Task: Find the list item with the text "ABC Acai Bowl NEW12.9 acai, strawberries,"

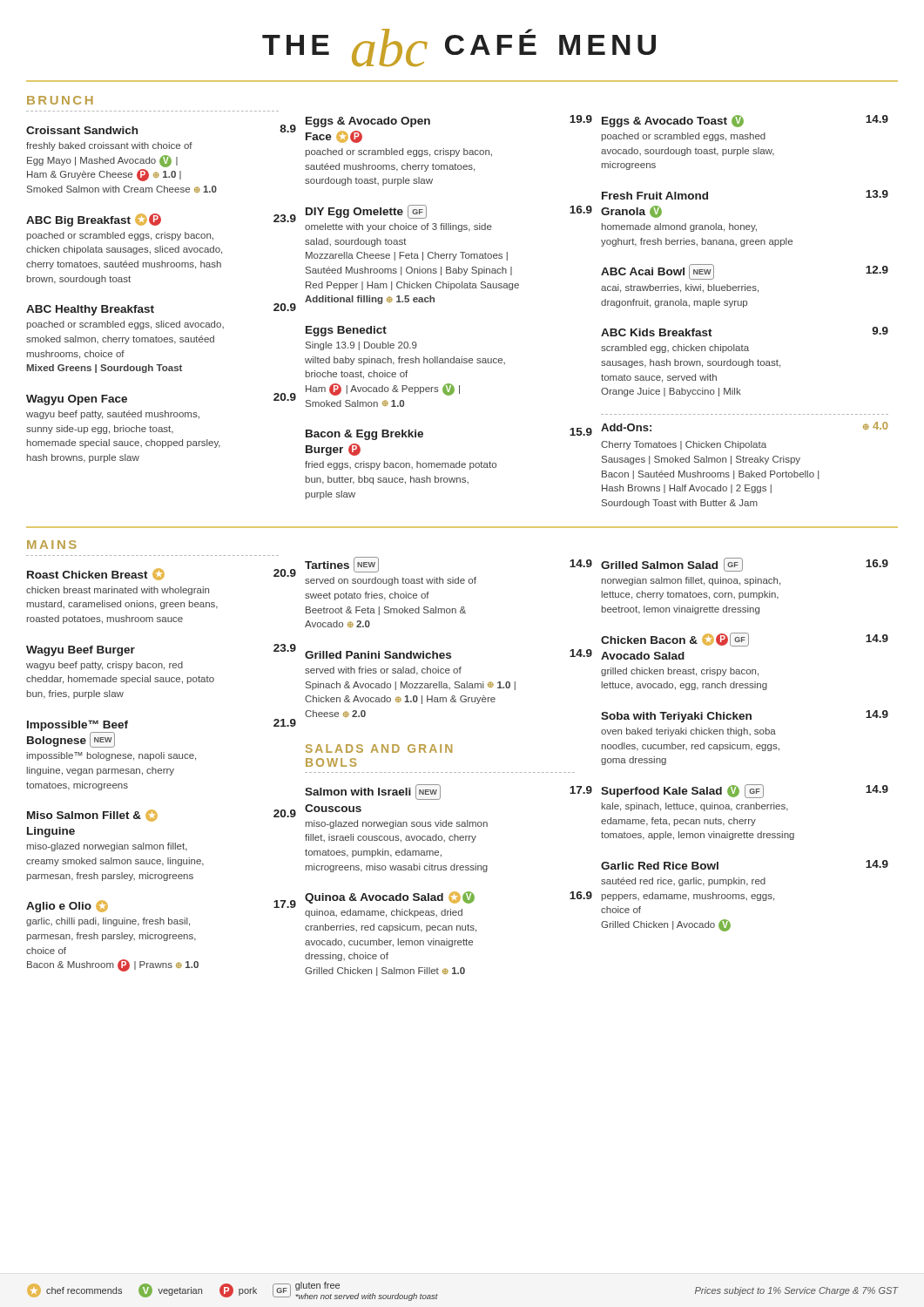Action: (x=745, y=287)
